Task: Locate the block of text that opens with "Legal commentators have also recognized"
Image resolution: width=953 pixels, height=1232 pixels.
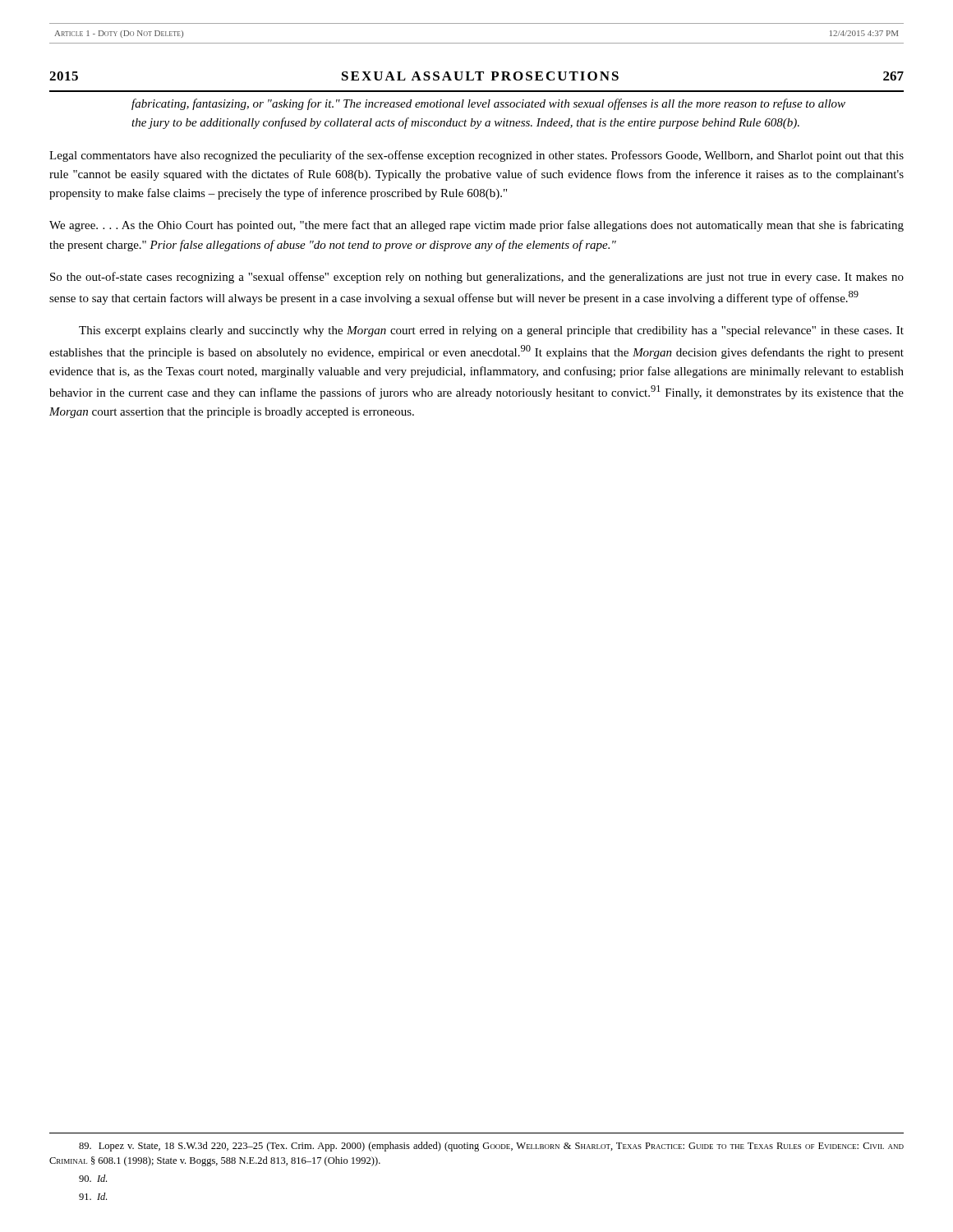Action: click(x=476, y=174)
